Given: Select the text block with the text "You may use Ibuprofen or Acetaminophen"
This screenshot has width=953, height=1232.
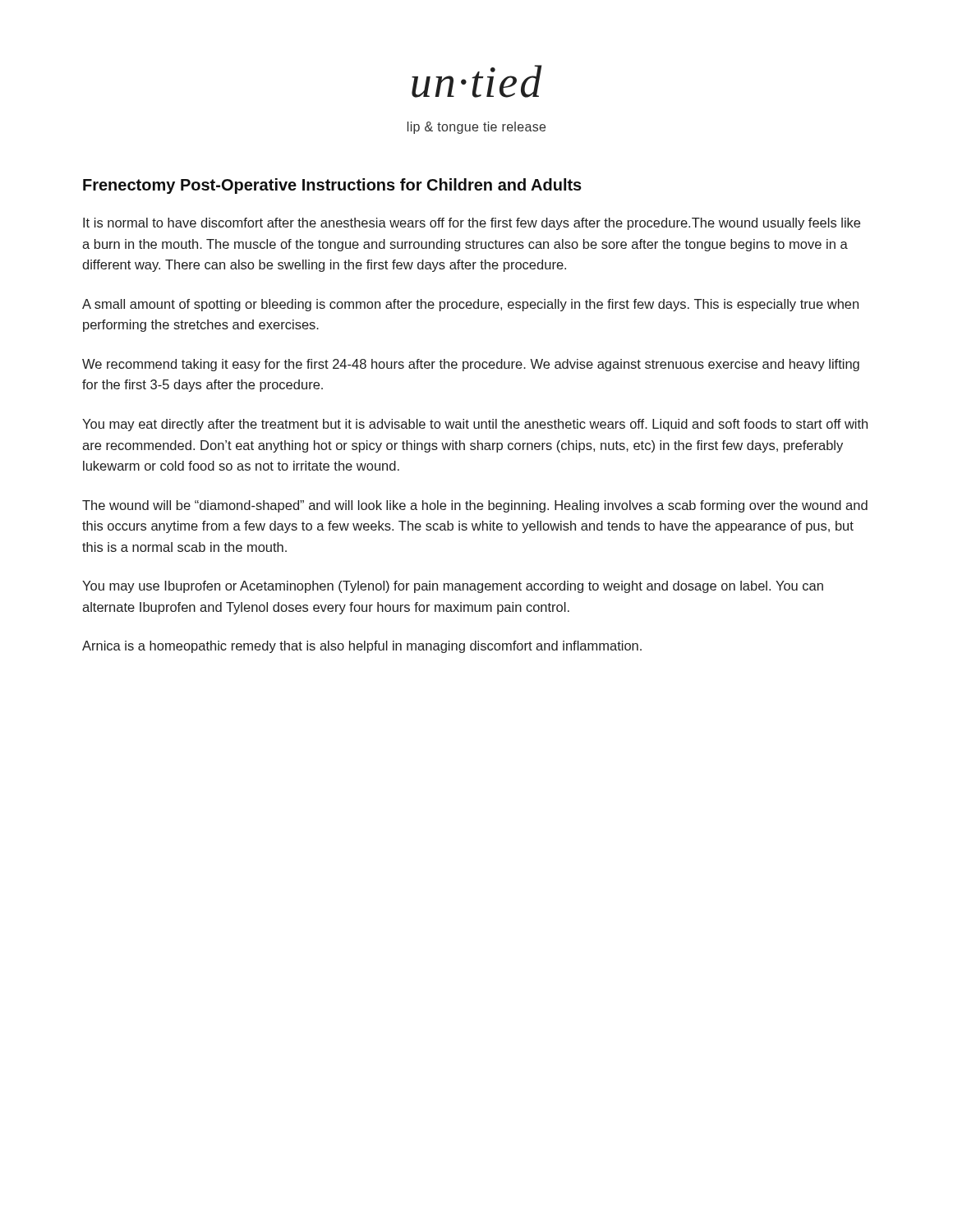Looking at the screenshot, I should (453, 596).
